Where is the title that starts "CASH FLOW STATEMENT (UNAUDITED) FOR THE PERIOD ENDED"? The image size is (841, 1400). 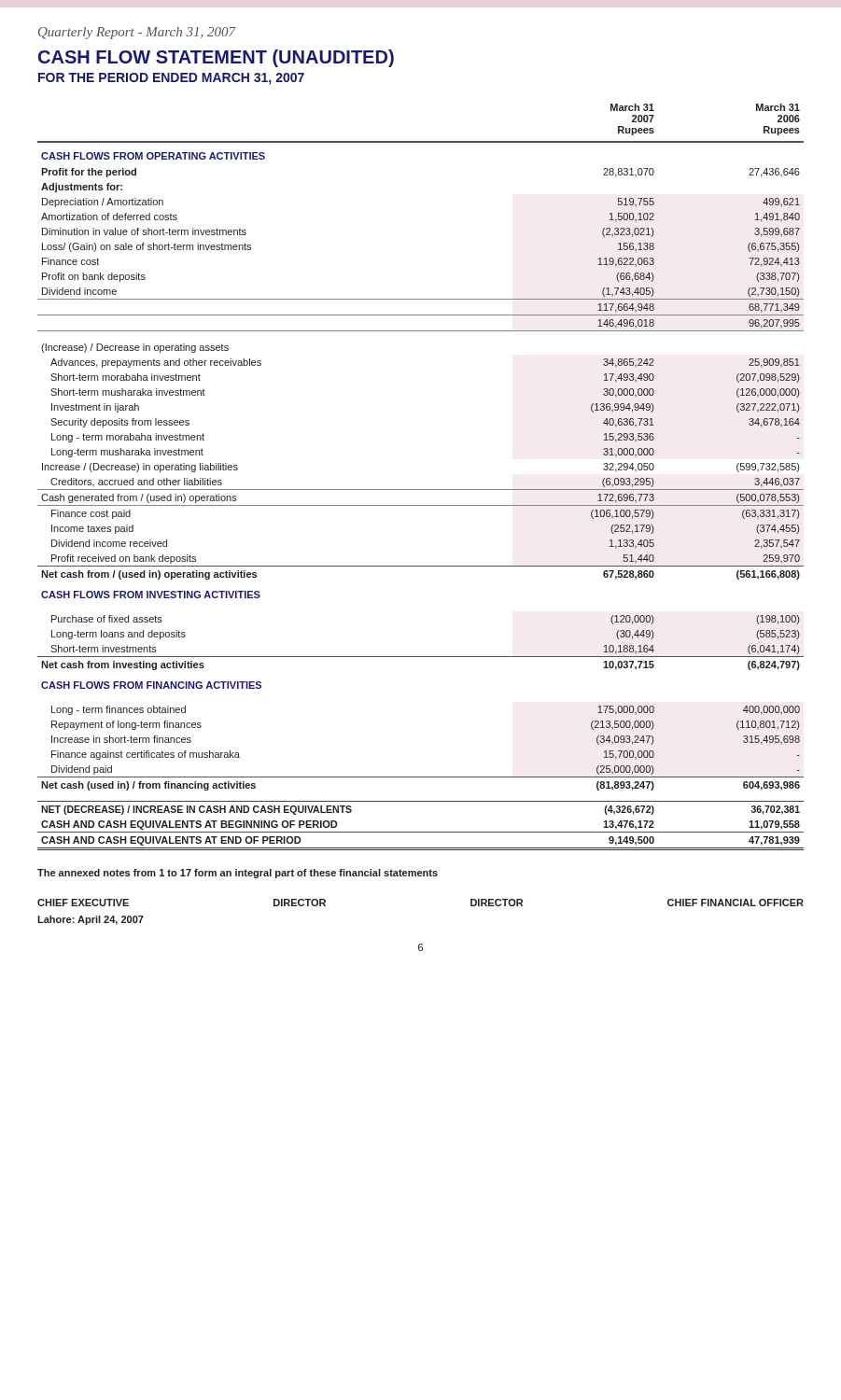tap(216, 58)
